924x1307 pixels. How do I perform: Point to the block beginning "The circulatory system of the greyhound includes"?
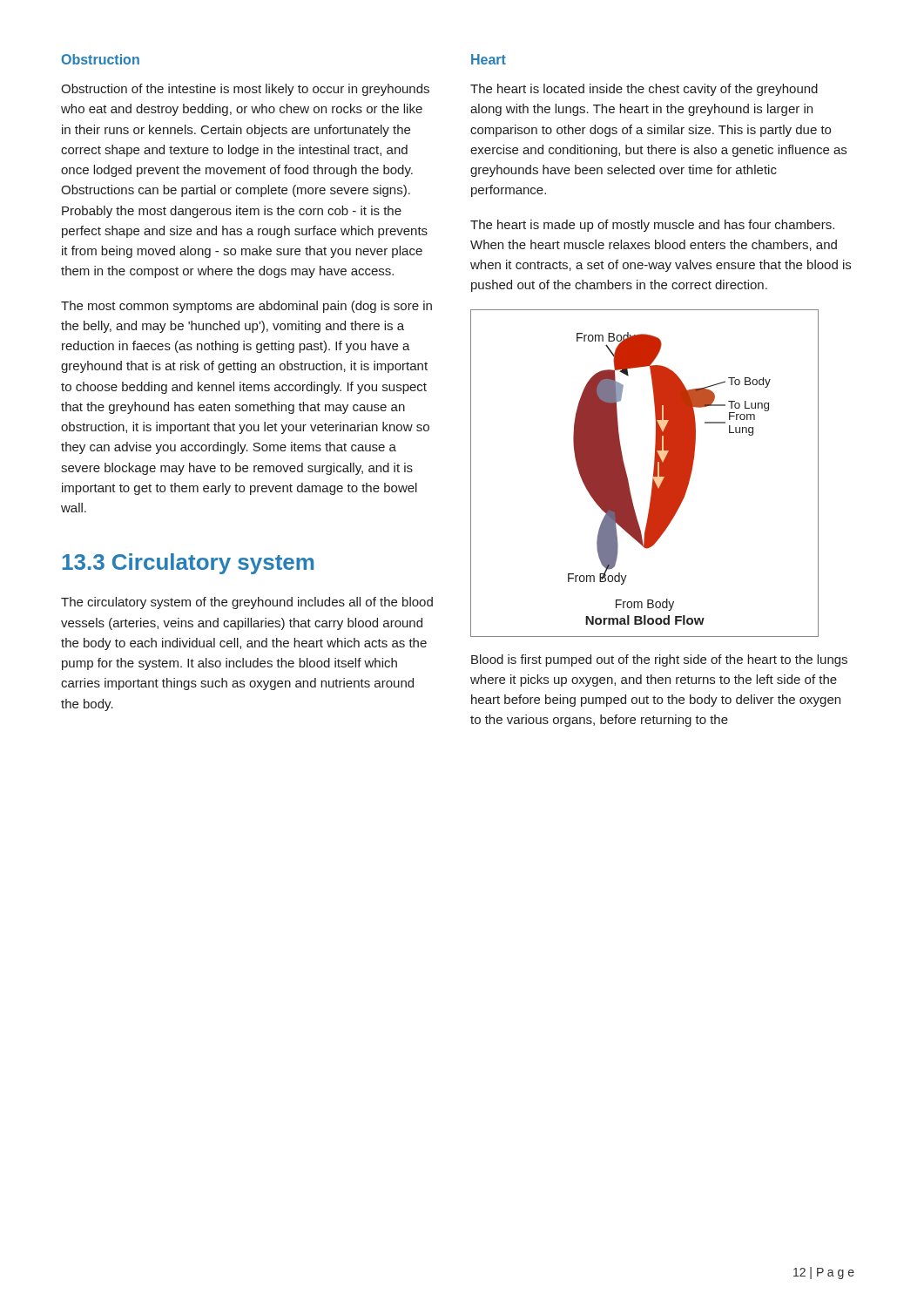pos(247,653)
